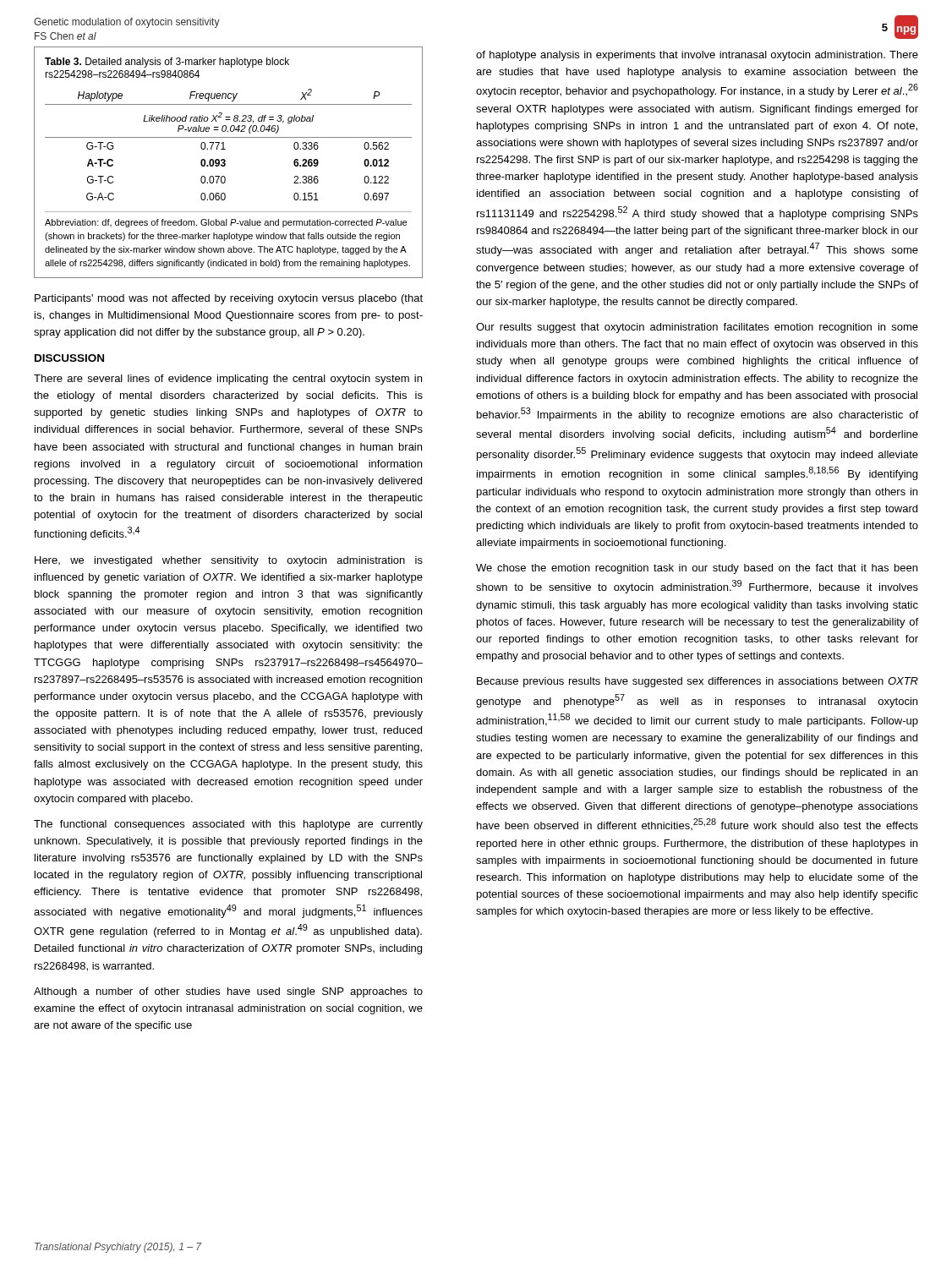Point to the block beginning "of haplotype analysis in experiments"
The height and width of the screenshot is (1268, 952).
[697, 178]
